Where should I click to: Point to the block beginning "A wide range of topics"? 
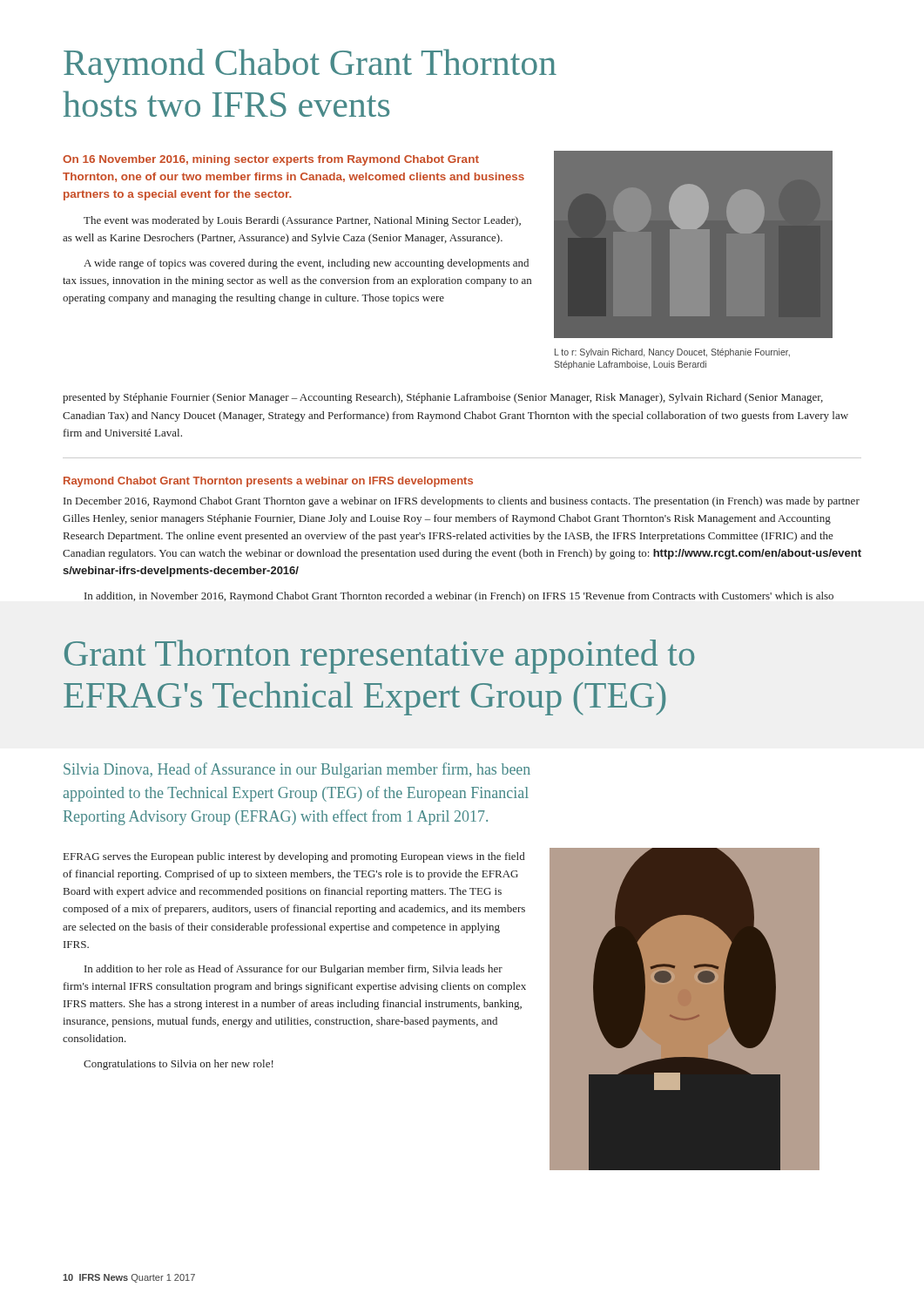[298, 280]
